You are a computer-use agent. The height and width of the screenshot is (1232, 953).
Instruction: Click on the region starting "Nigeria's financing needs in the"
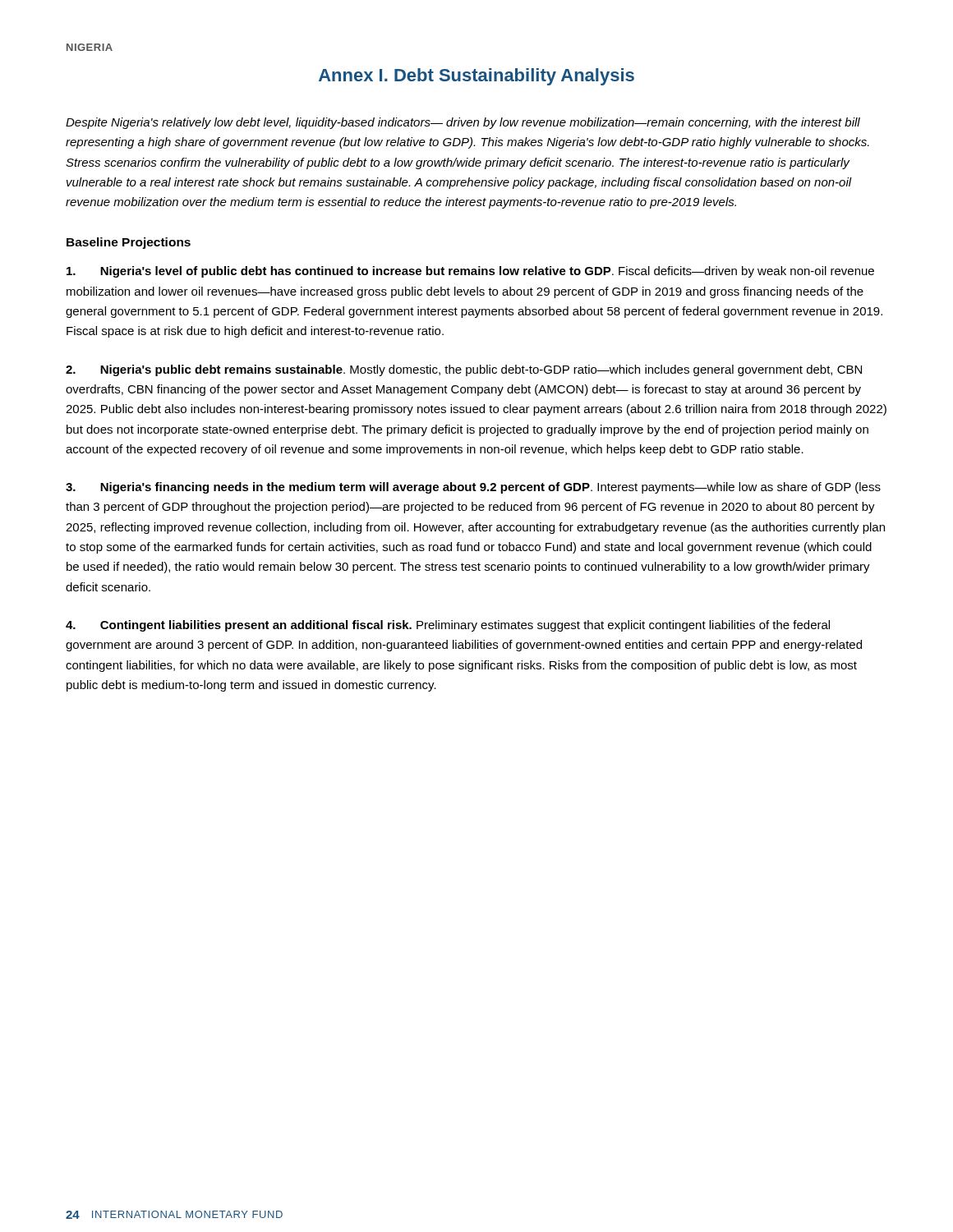[x=476, y=537]
